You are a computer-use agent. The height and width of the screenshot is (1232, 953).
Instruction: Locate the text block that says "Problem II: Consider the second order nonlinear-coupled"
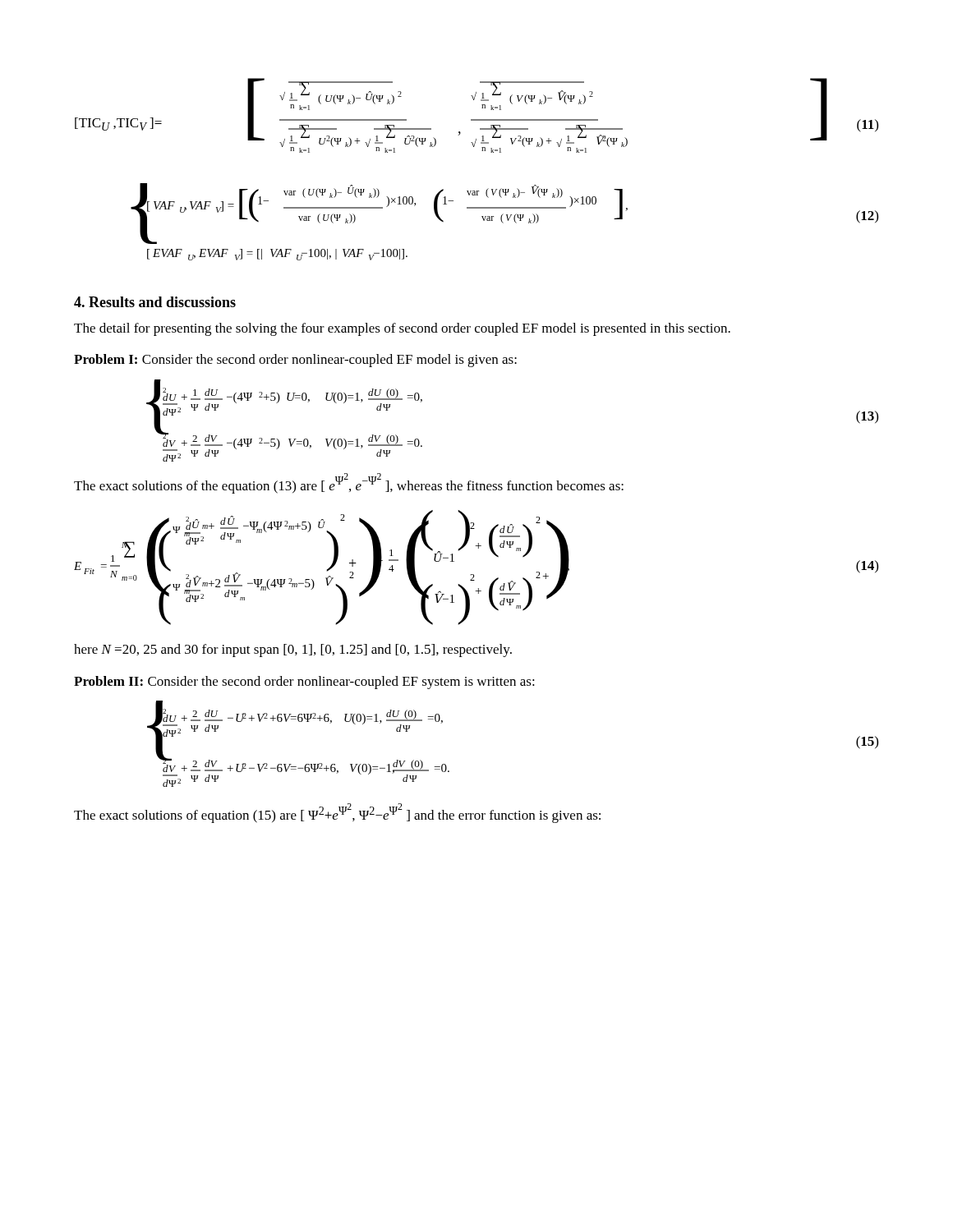[x=305, y=681]
